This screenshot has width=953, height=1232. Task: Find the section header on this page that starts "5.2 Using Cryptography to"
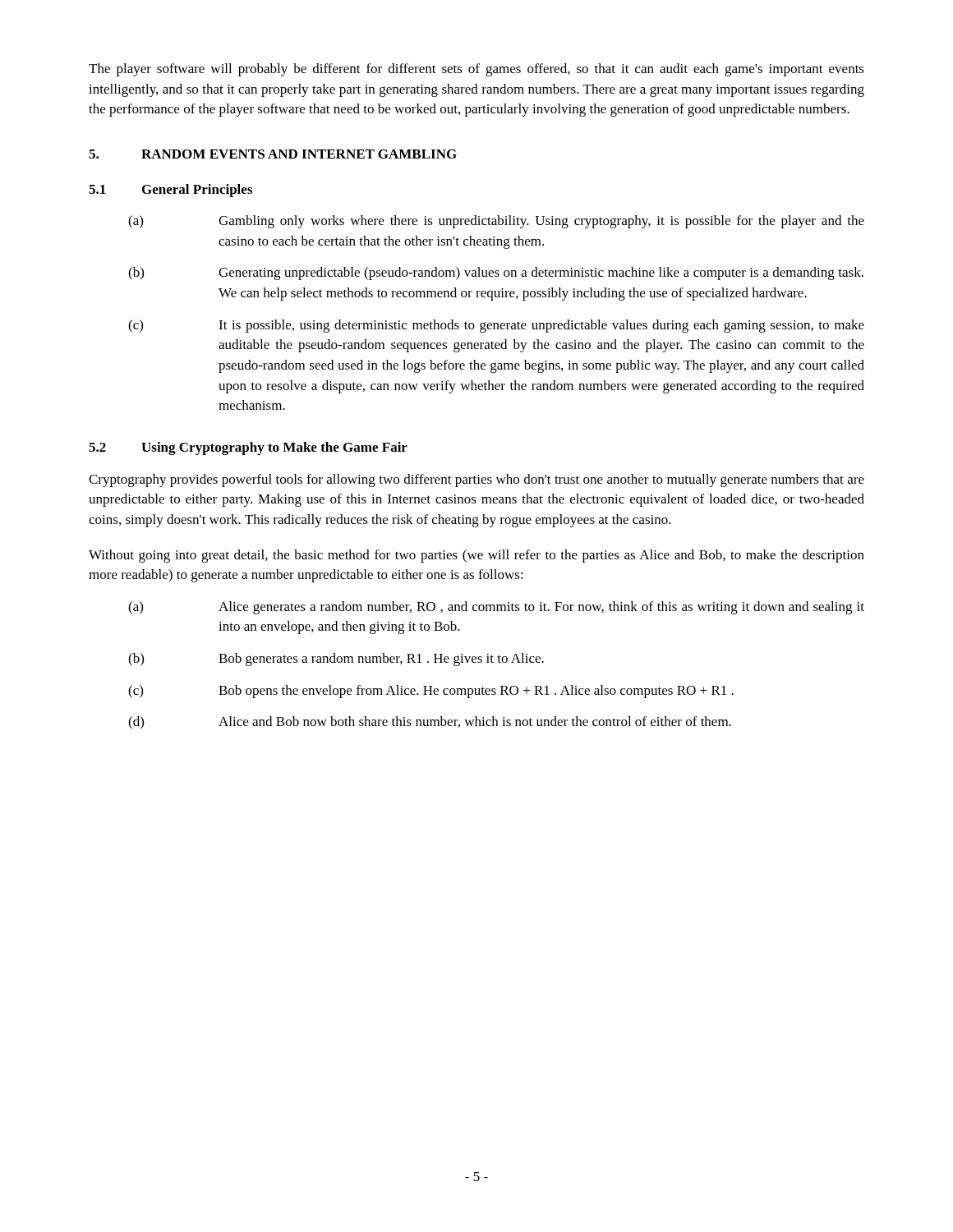(x=248, y=448)
